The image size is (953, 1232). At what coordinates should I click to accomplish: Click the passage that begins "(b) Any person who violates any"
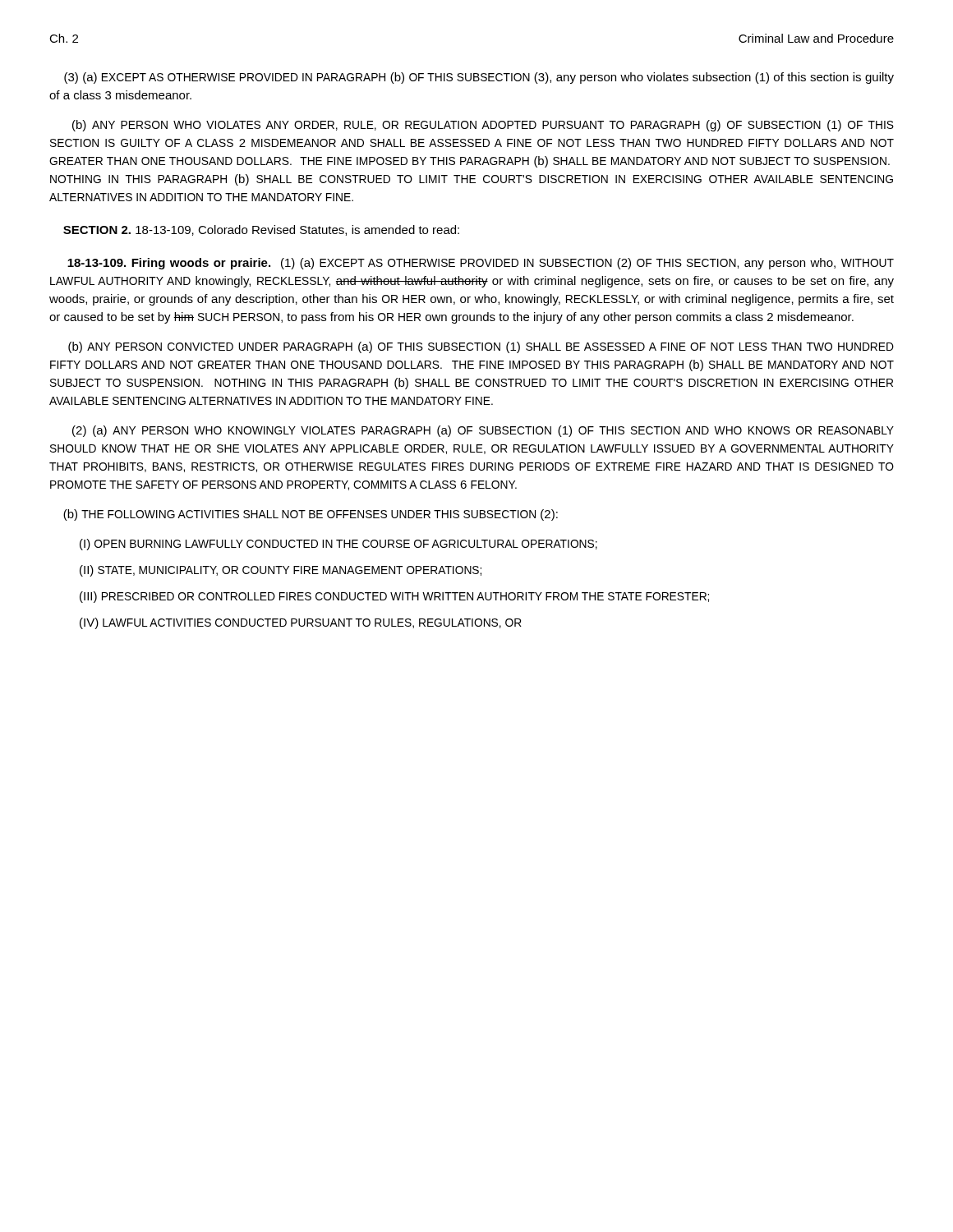coord(472,160)
